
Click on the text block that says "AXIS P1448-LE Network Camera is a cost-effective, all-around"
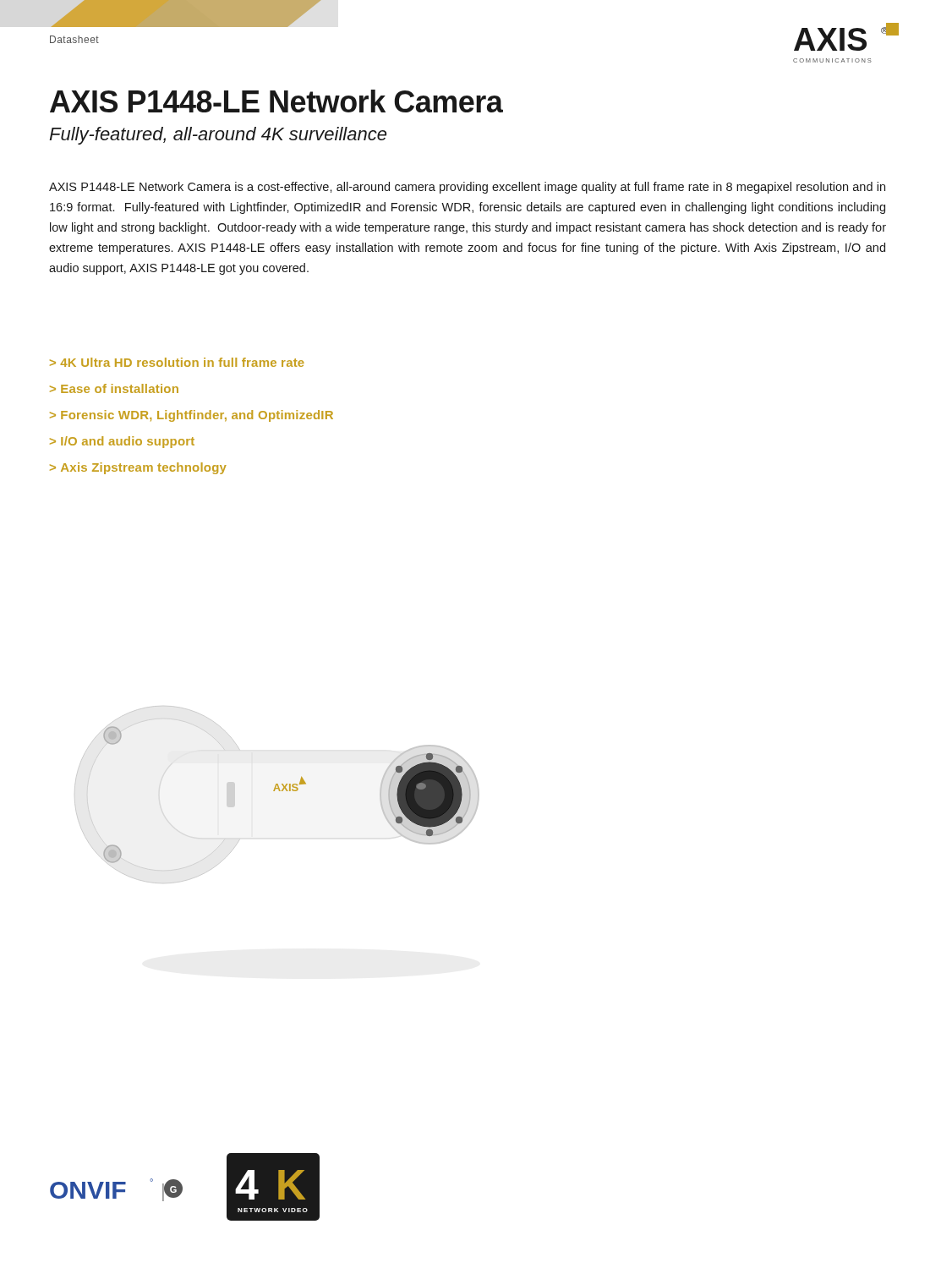point(468,227)
